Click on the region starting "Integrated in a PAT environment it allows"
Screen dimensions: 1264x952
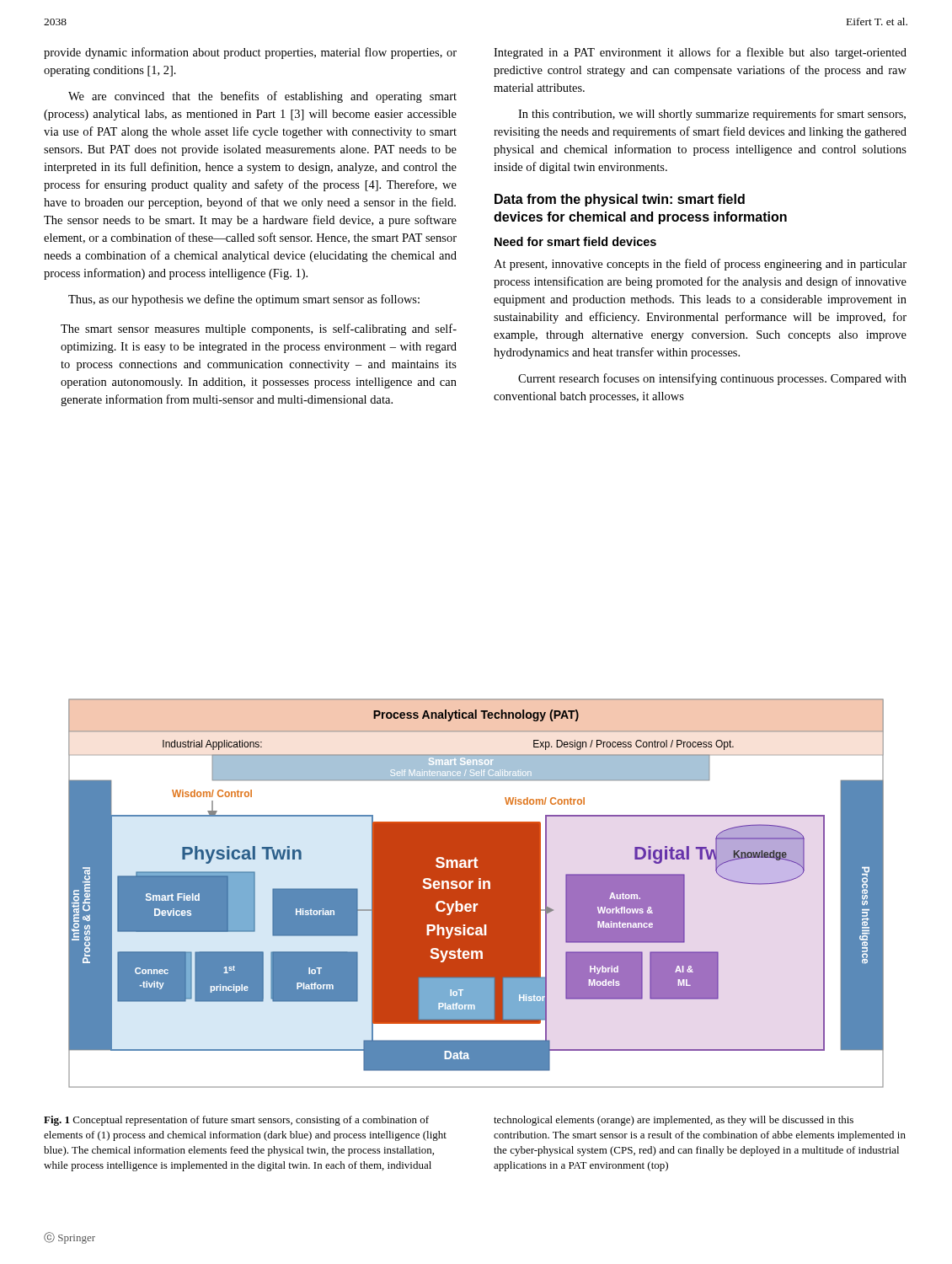(700, 110)
